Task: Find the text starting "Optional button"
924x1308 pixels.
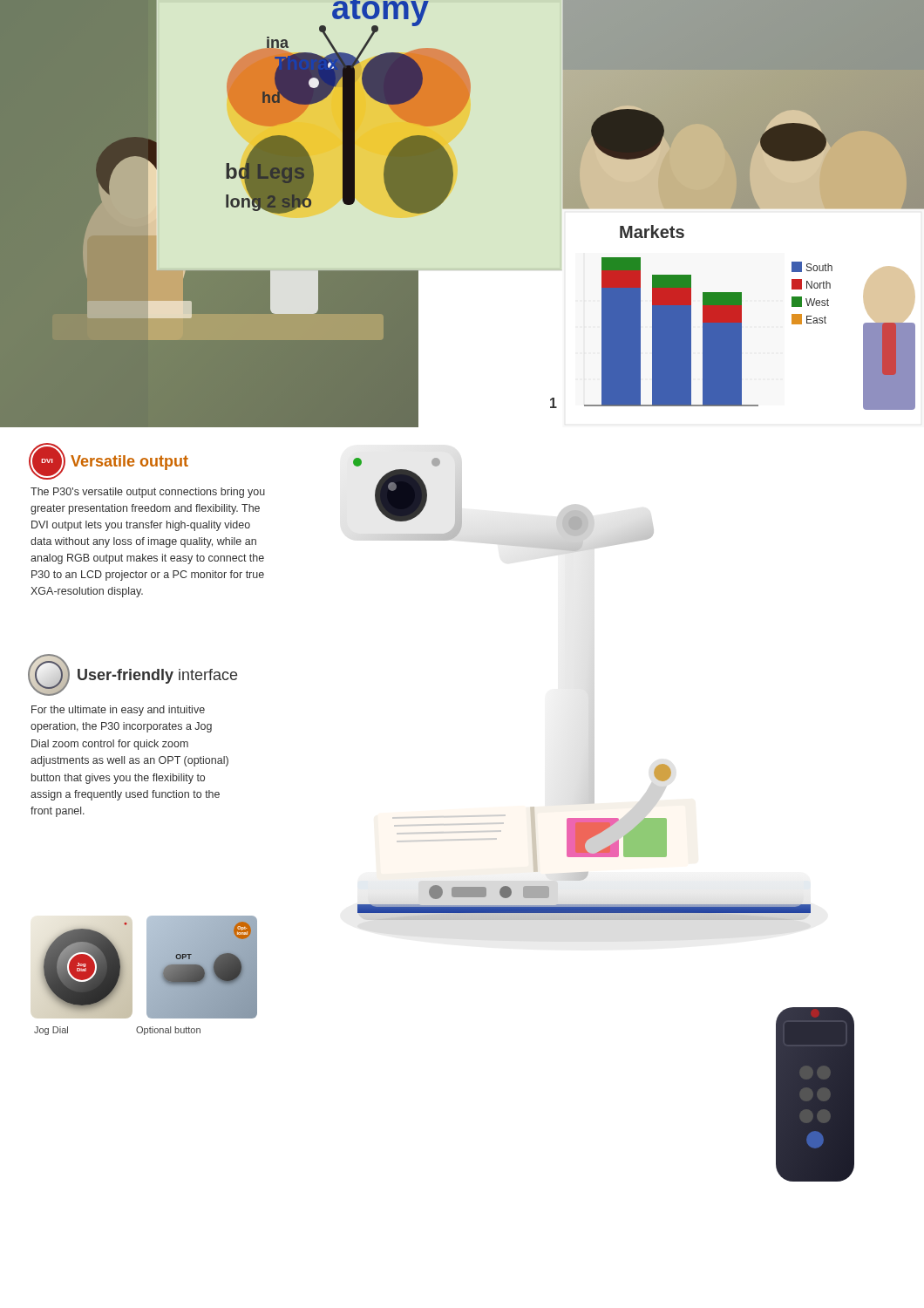Action: [x=169, y=1030]
